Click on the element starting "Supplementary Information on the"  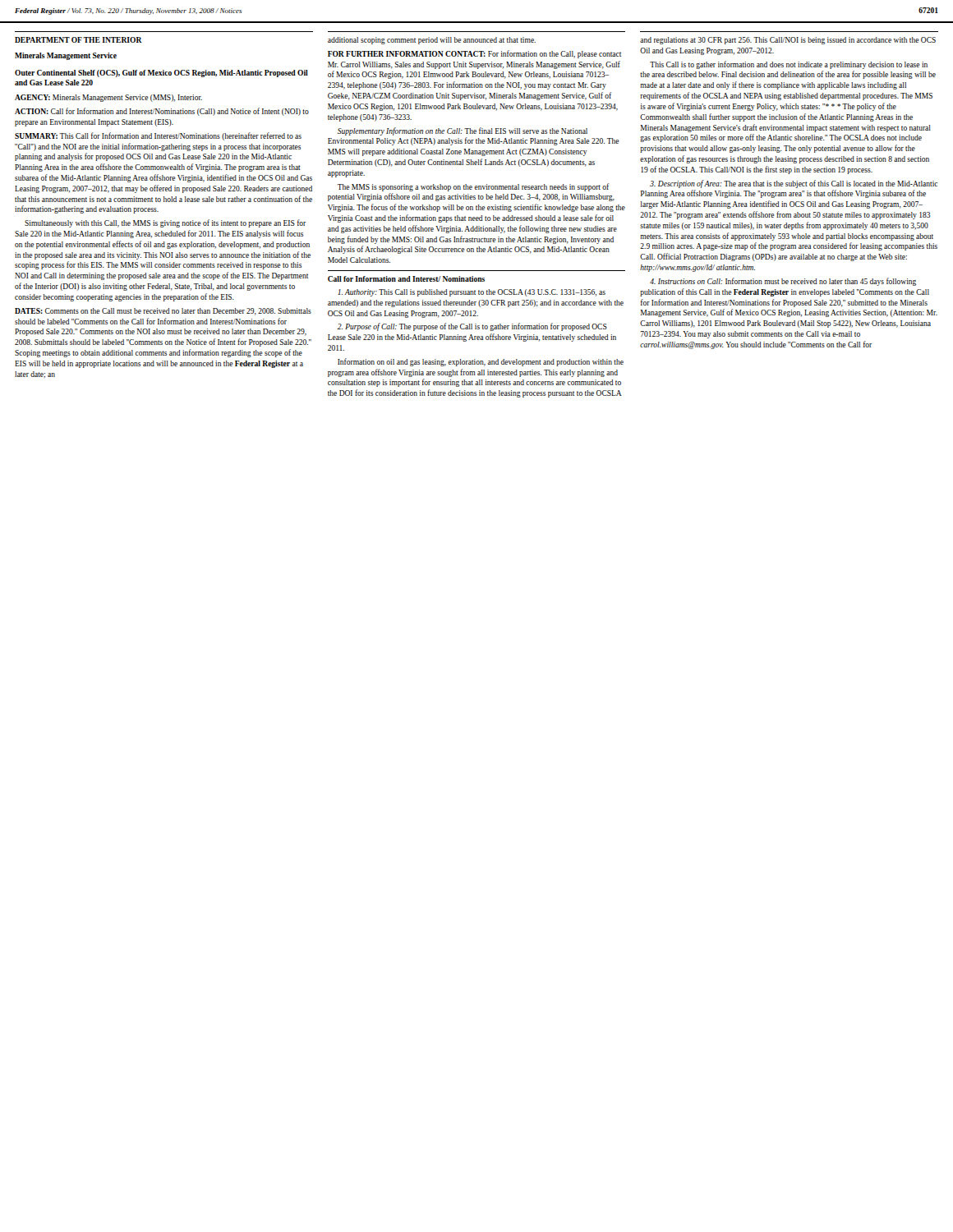point(476,152)
